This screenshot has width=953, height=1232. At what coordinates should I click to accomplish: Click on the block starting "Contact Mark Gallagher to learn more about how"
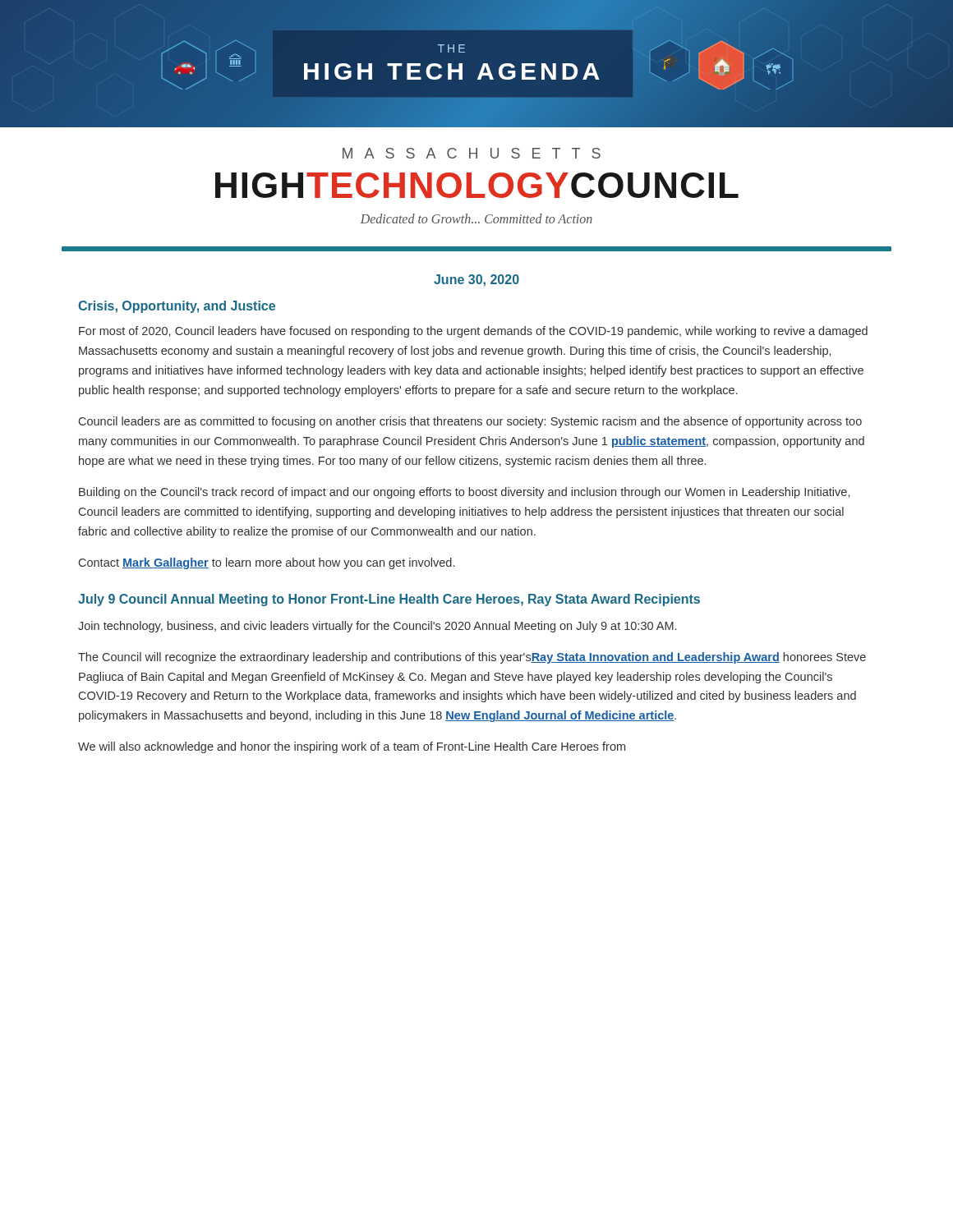pyautogui.click(x=267, y=562)
